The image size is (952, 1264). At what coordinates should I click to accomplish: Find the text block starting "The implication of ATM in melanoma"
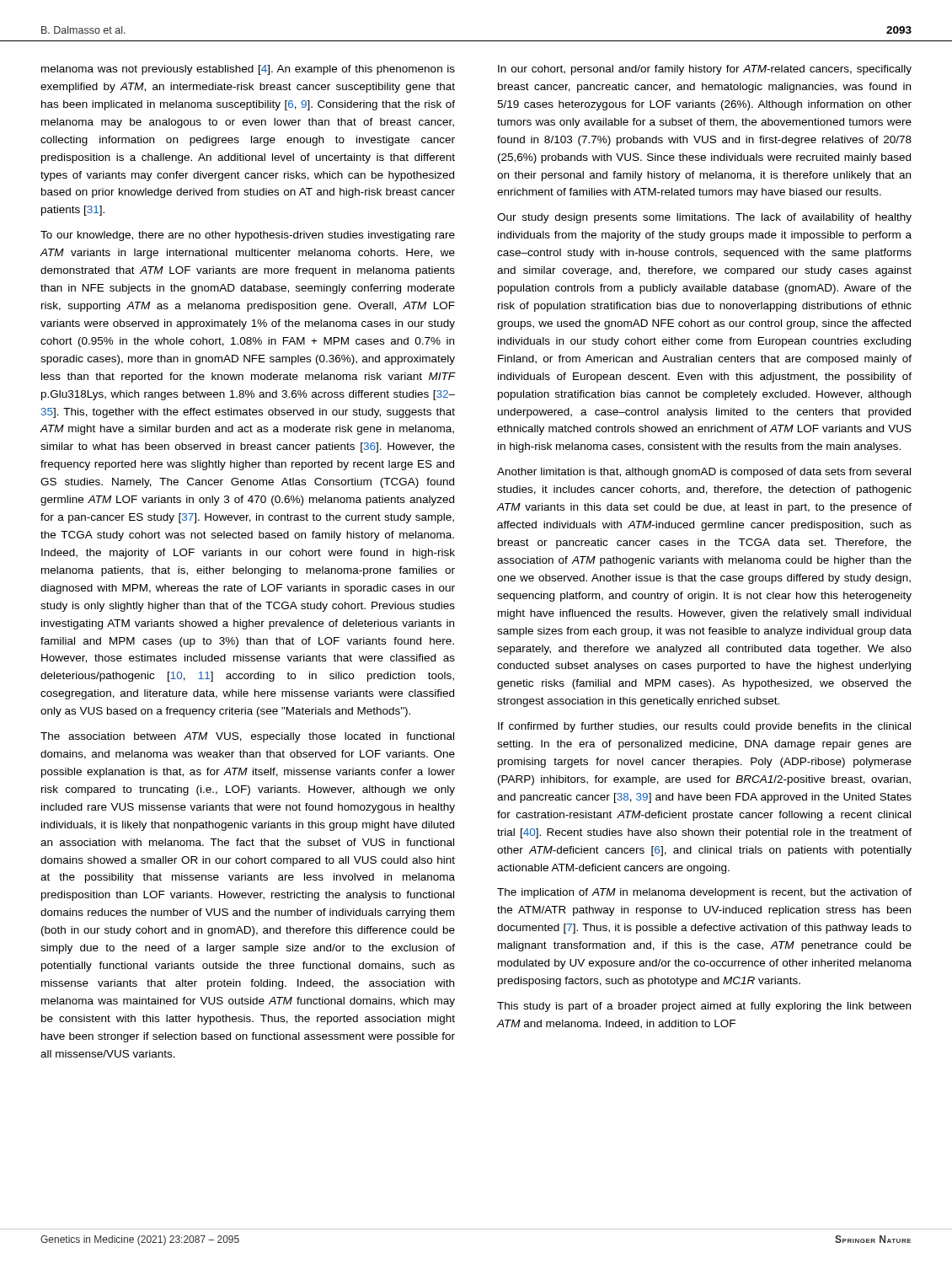704,937
